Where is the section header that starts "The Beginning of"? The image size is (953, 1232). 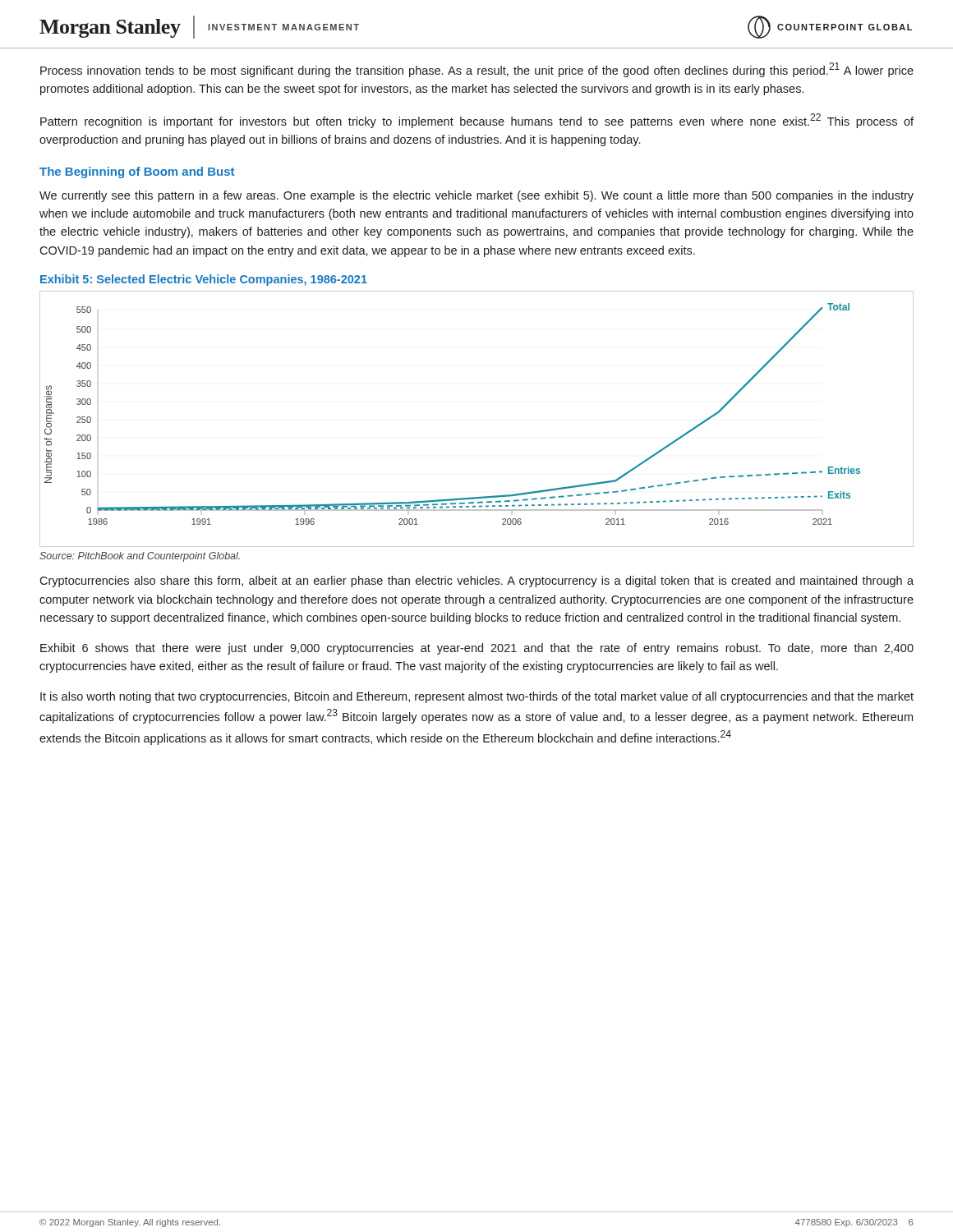pos(137,171)
